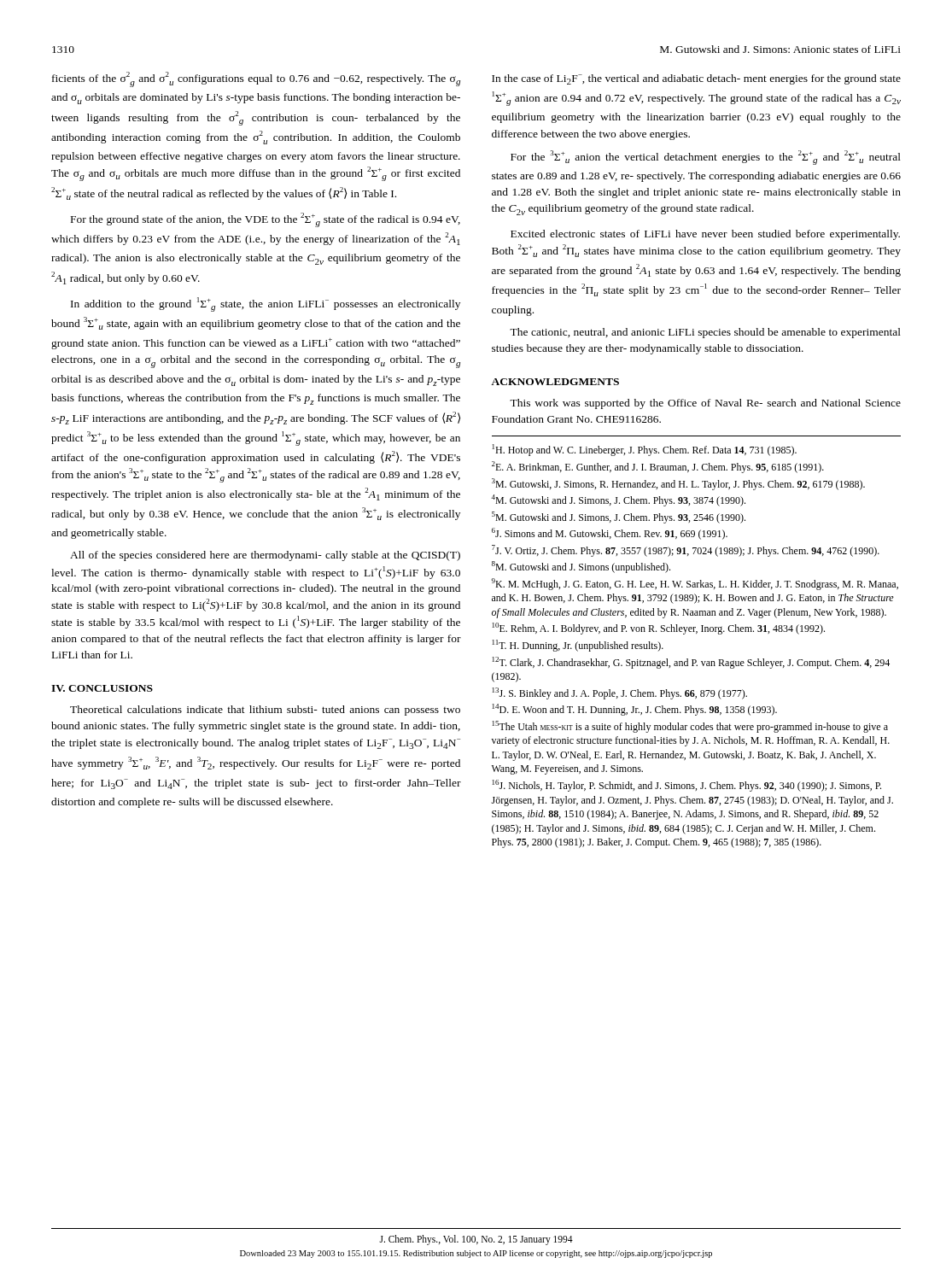This screenshot has height=1281, width=952.
Task: Click the passage that begins "6J. Simons and M. Gutowski, Chem. Rev."
Action: [x=610, y=533]
